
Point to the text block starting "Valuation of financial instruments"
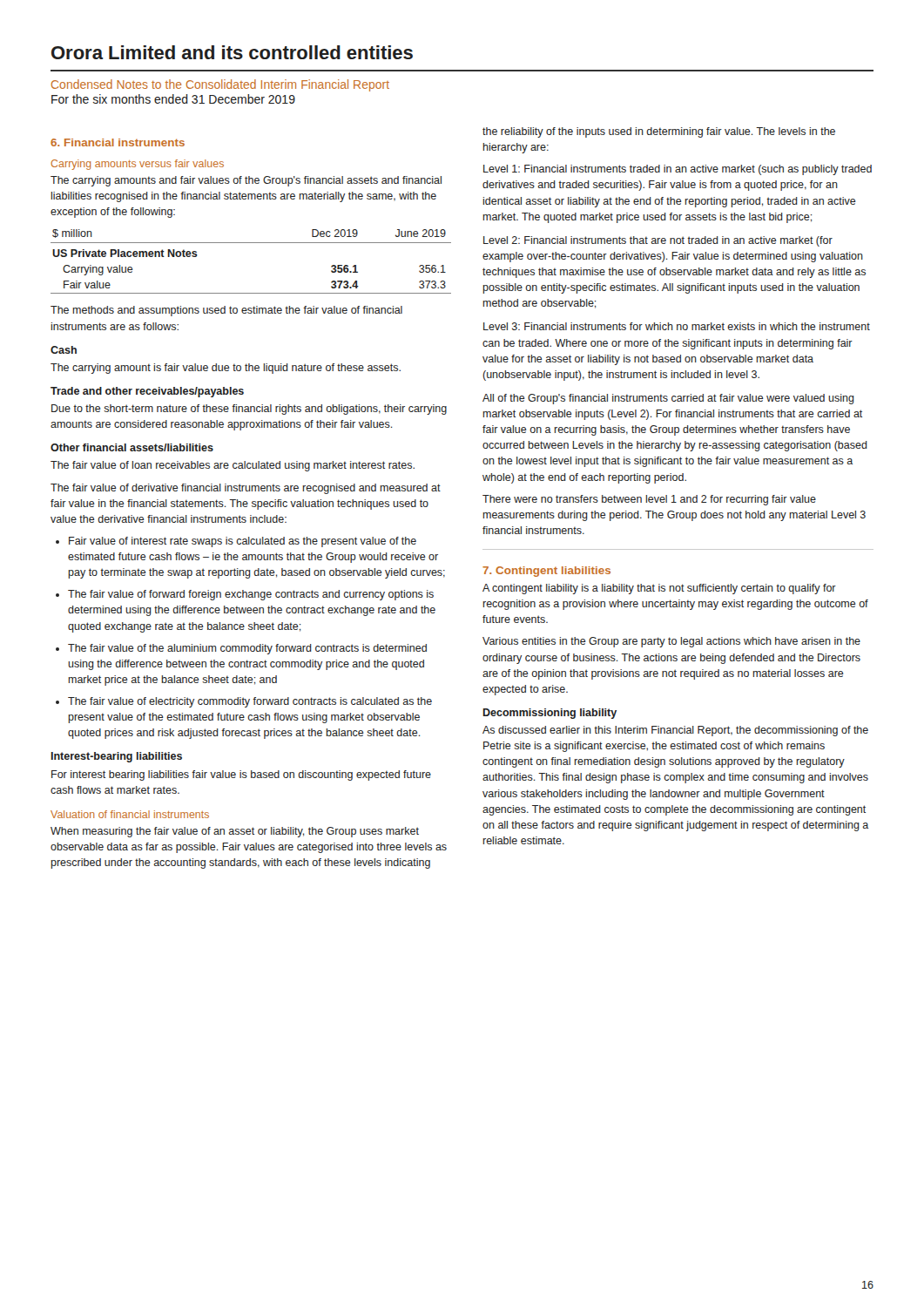130,814
